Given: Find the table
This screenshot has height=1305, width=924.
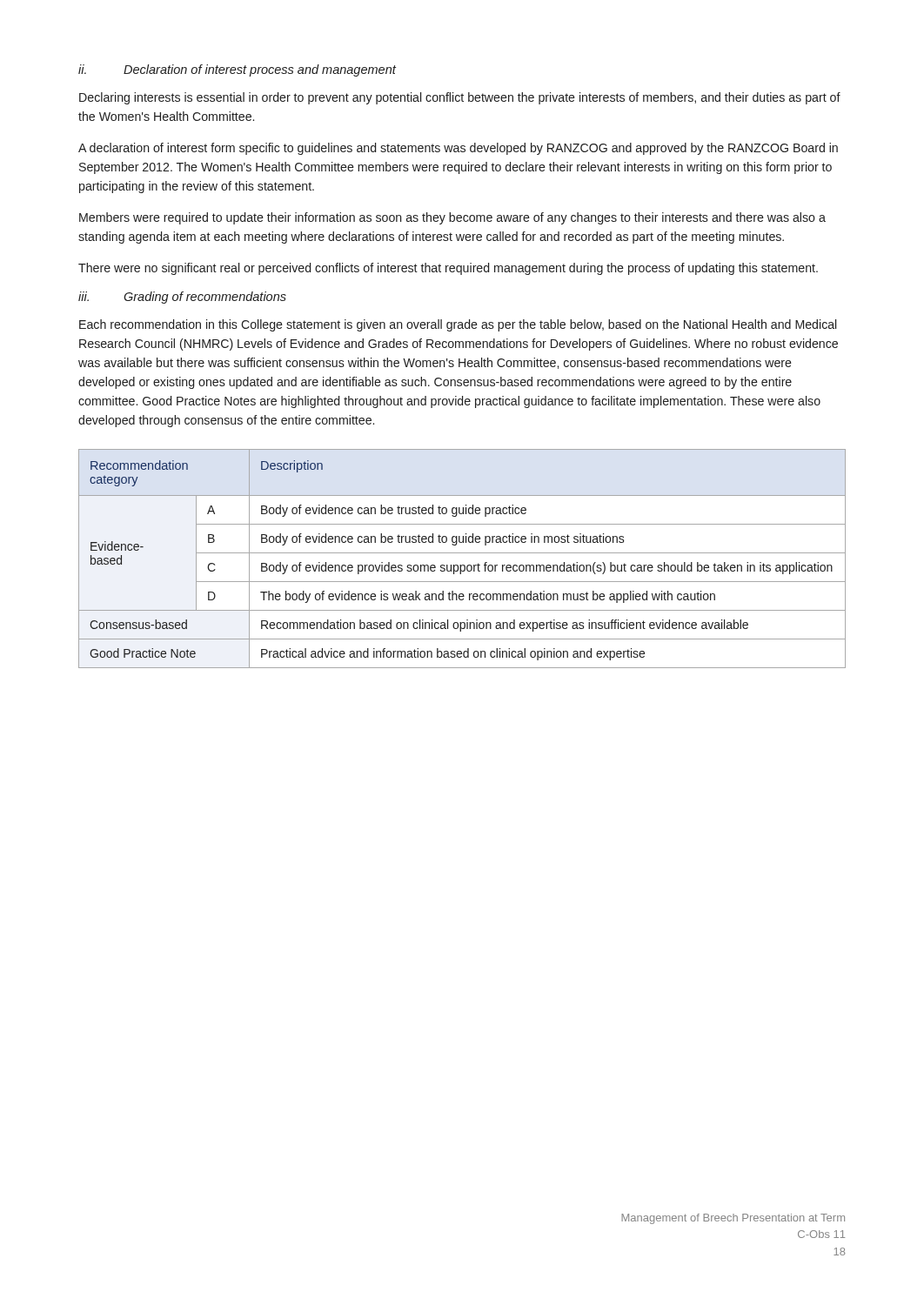Looking at the screenshot, I should (x=462, y=559).
